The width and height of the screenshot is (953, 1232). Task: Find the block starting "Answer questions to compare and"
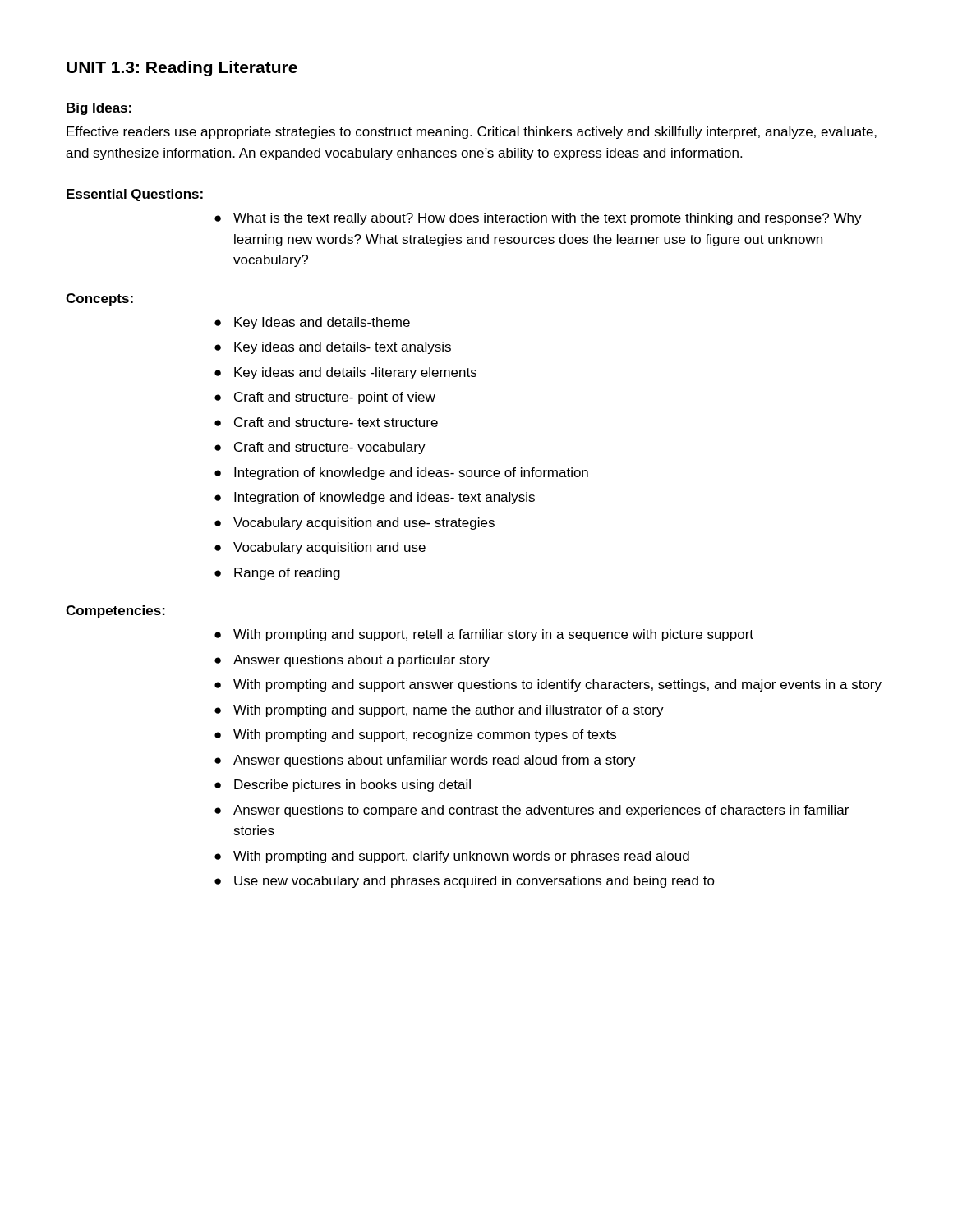541,820
